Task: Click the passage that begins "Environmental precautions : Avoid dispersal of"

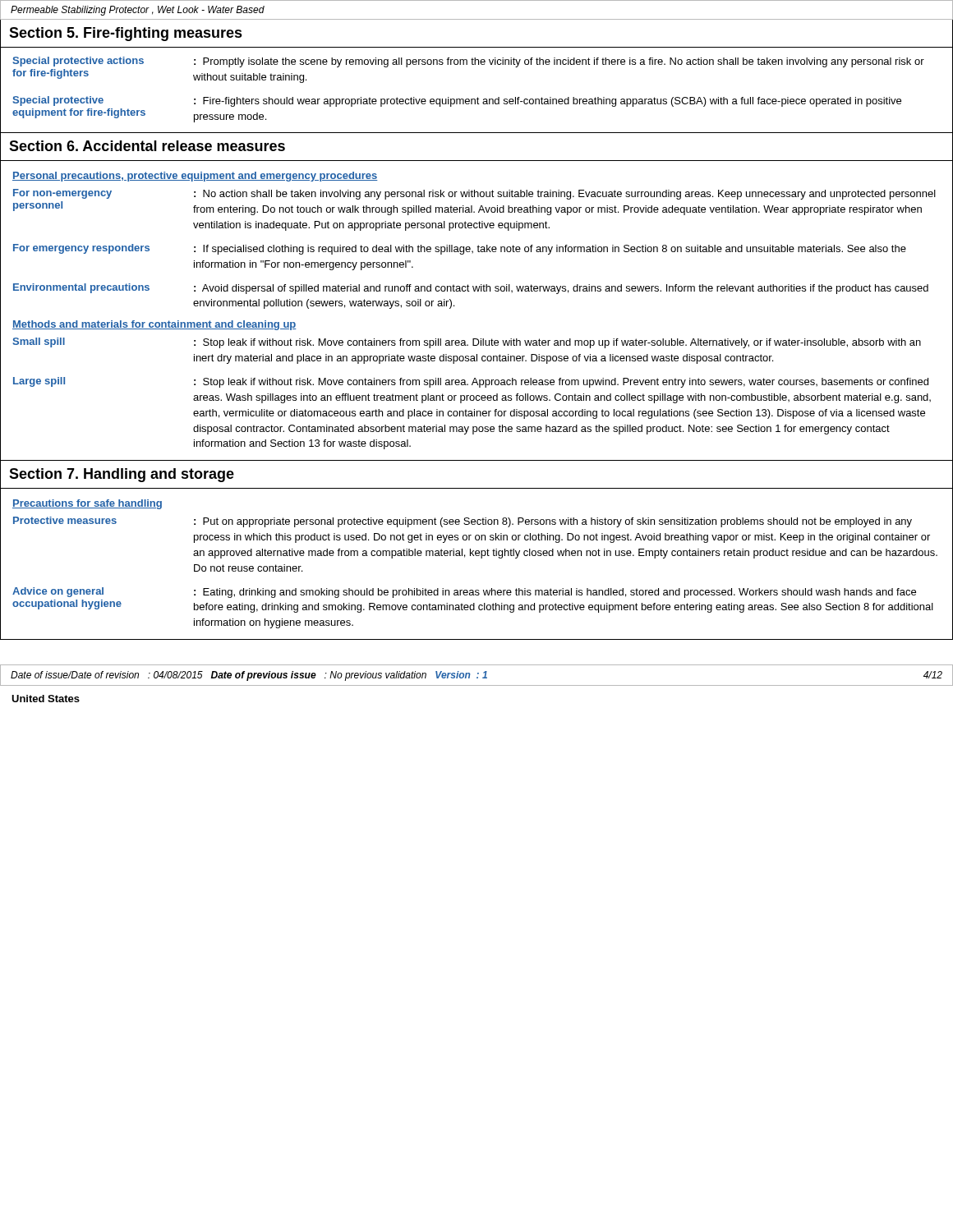Action: point(476,296)
